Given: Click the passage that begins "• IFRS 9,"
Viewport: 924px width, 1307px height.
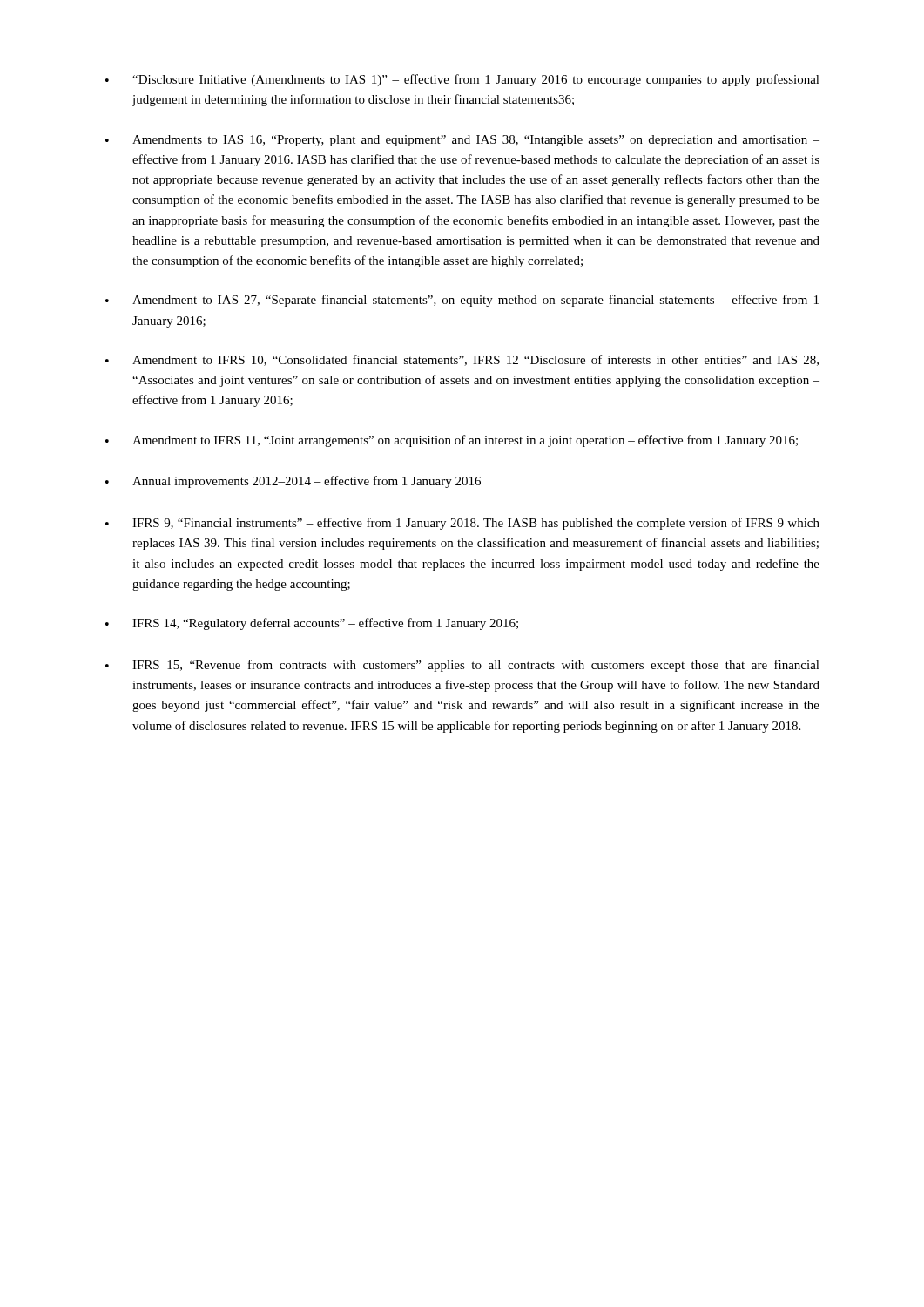Looking at the screenshot, I should point(462,554).
